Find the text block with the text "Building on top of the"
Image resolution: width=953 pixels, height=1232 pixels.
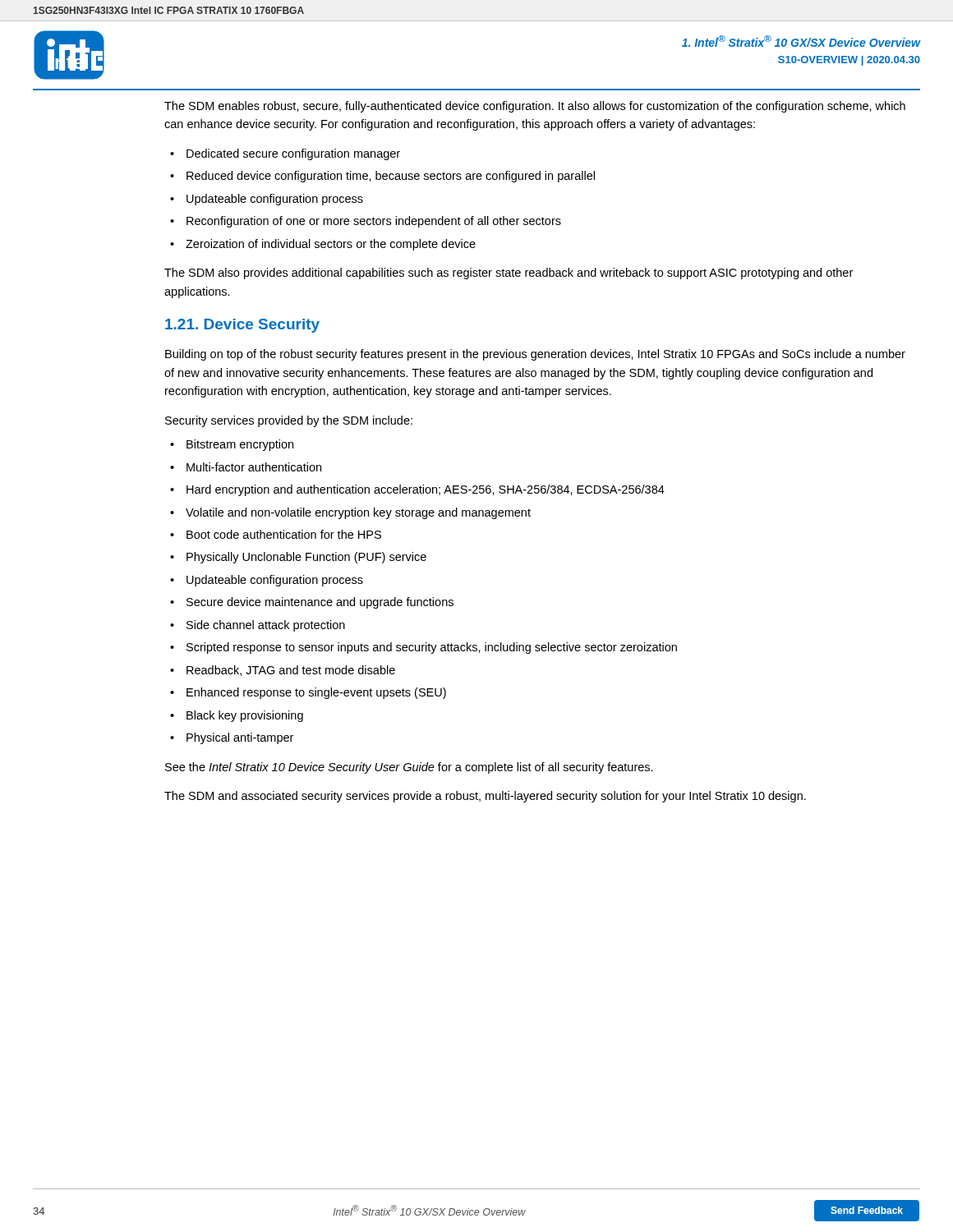pyautogui.click(x=535, y=373)
